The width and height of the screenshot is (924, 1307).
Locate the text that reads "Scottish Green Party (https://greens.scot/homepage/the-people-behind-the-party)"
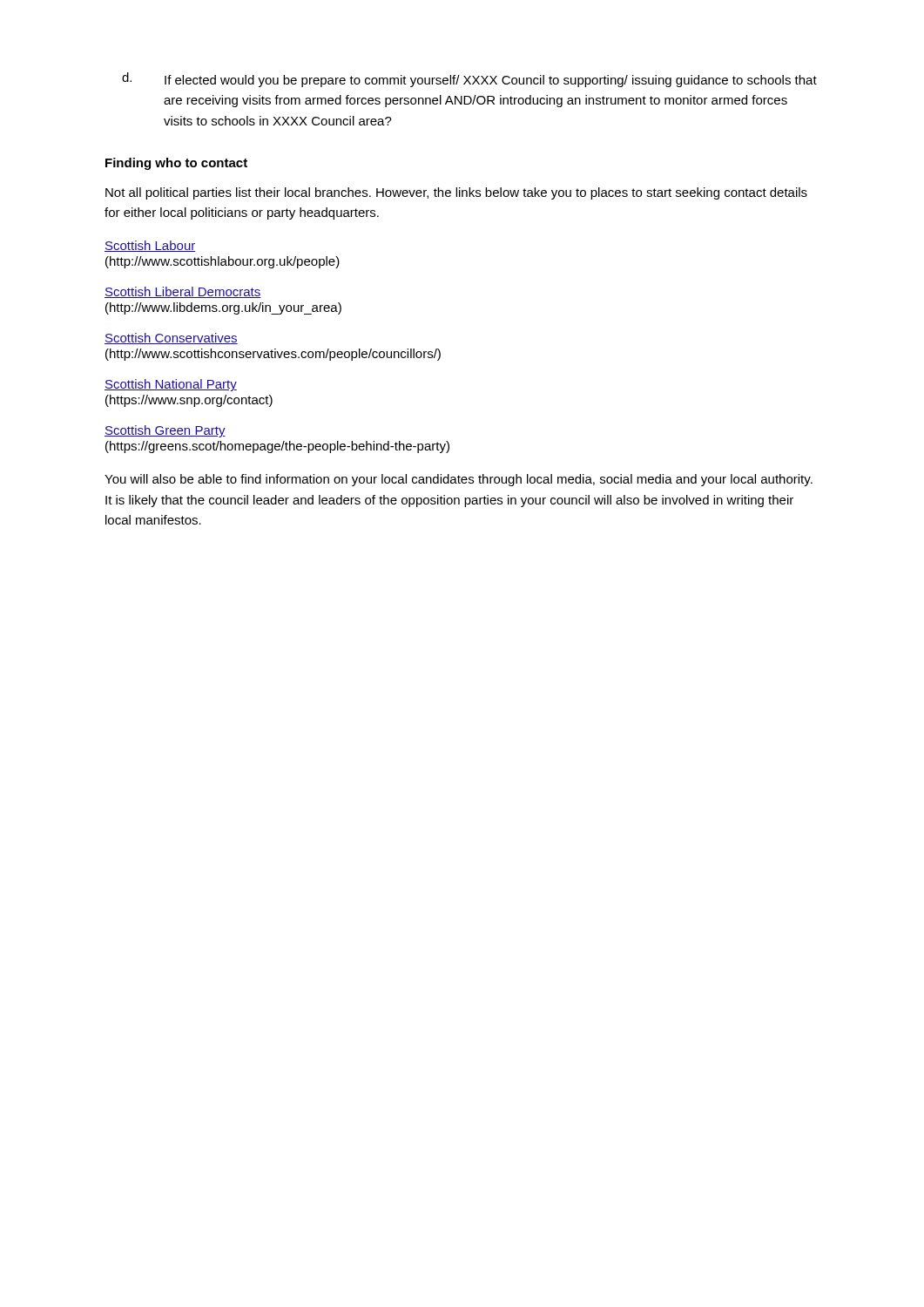165,431
